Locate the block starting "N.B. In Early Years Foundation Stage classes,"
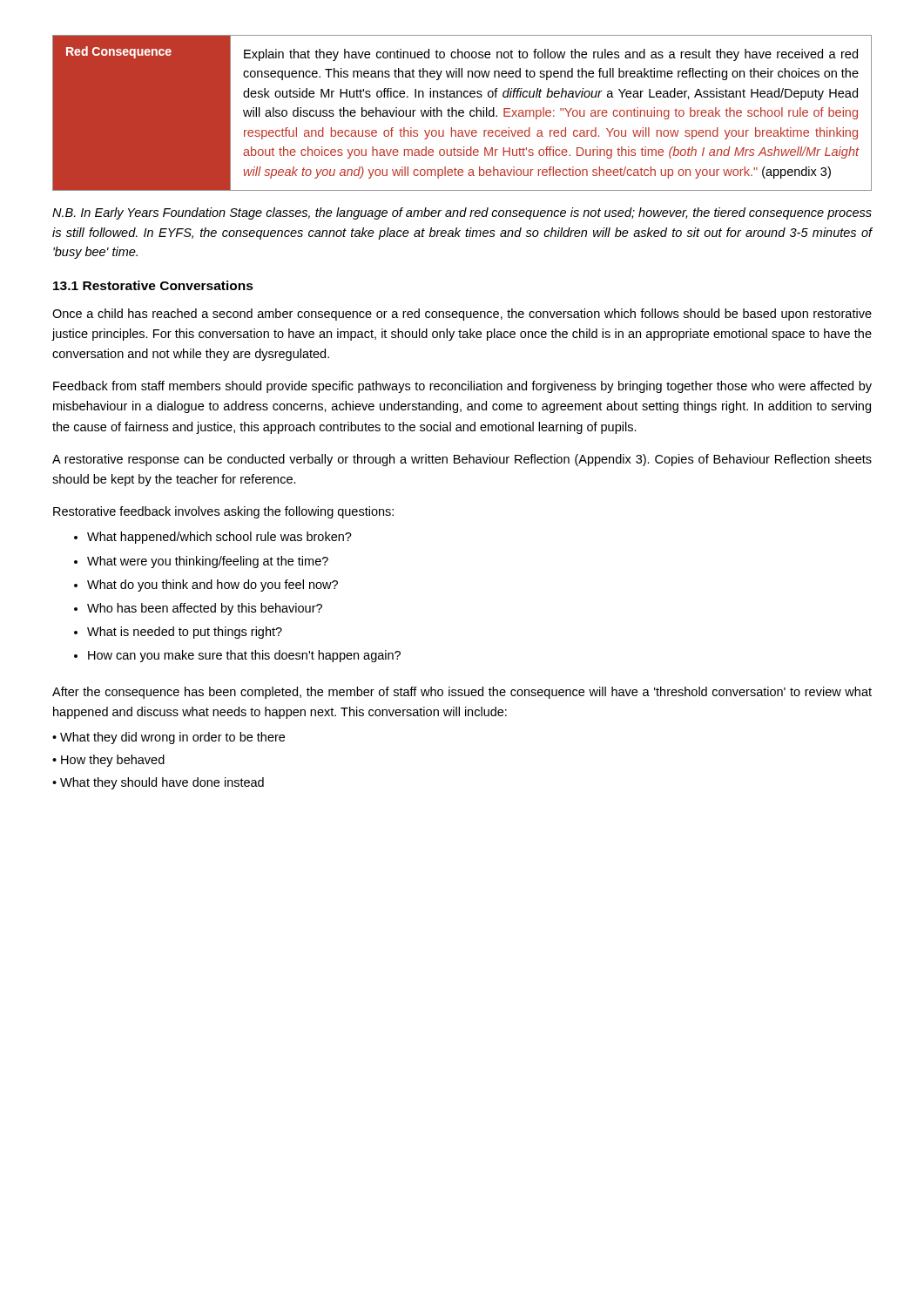Image resolution: width=924 pixels, height=1307 pixels. tap(462, 232)
